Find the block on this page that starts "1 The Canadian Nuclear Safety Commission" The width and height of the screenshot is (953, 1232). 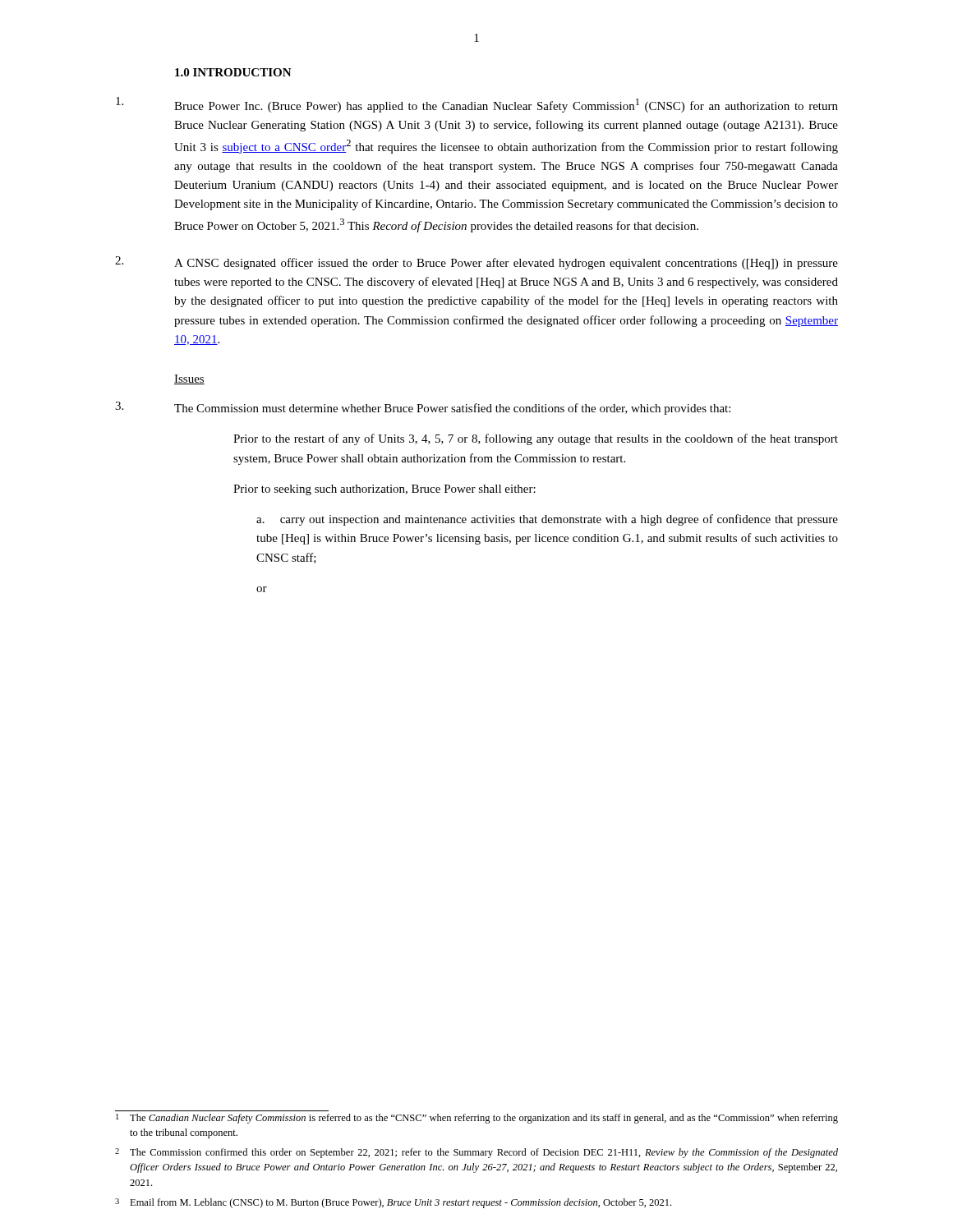click(x=476, y=1125)
